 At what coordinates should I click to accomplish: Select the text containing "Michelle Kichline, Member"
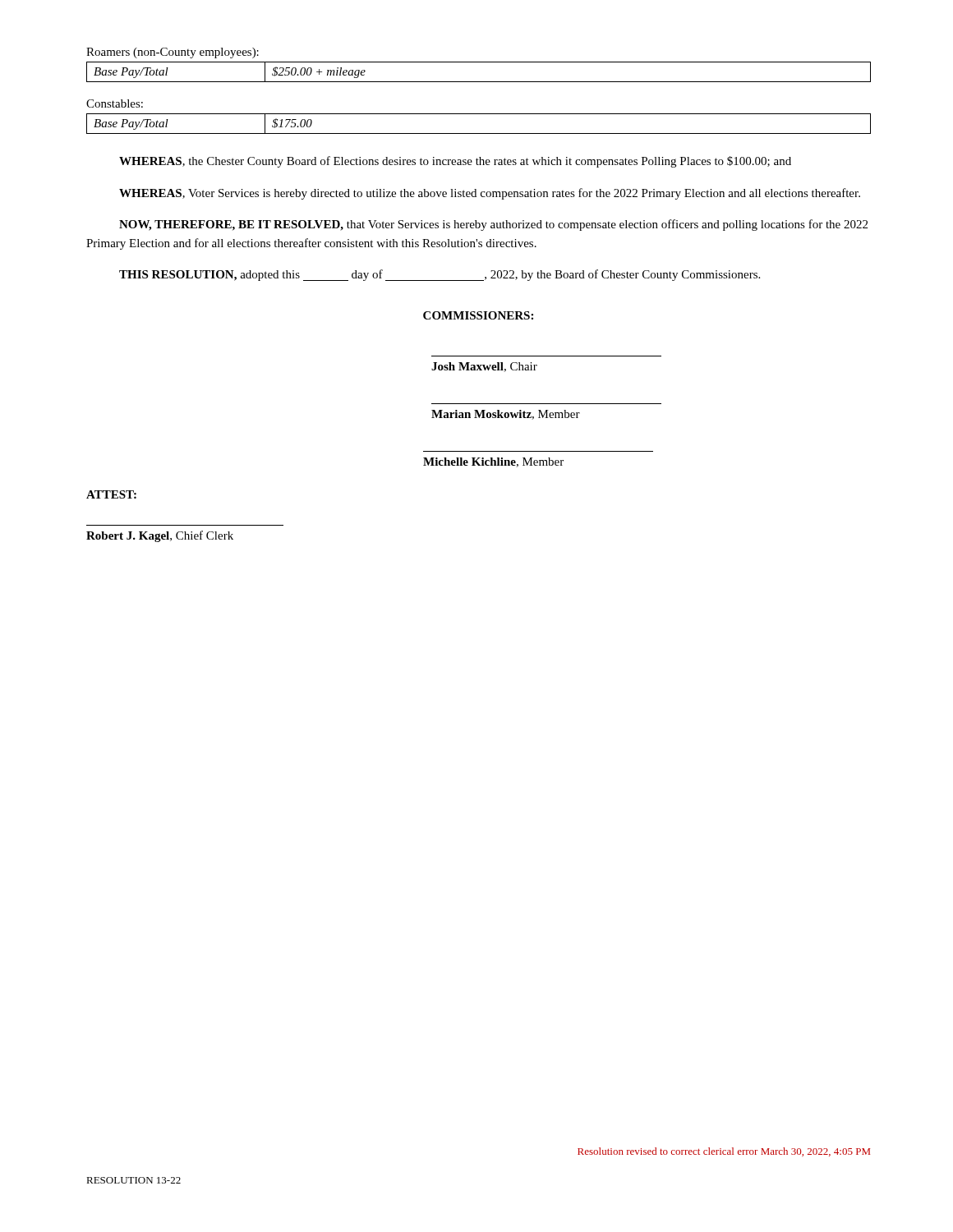point(538,460)
